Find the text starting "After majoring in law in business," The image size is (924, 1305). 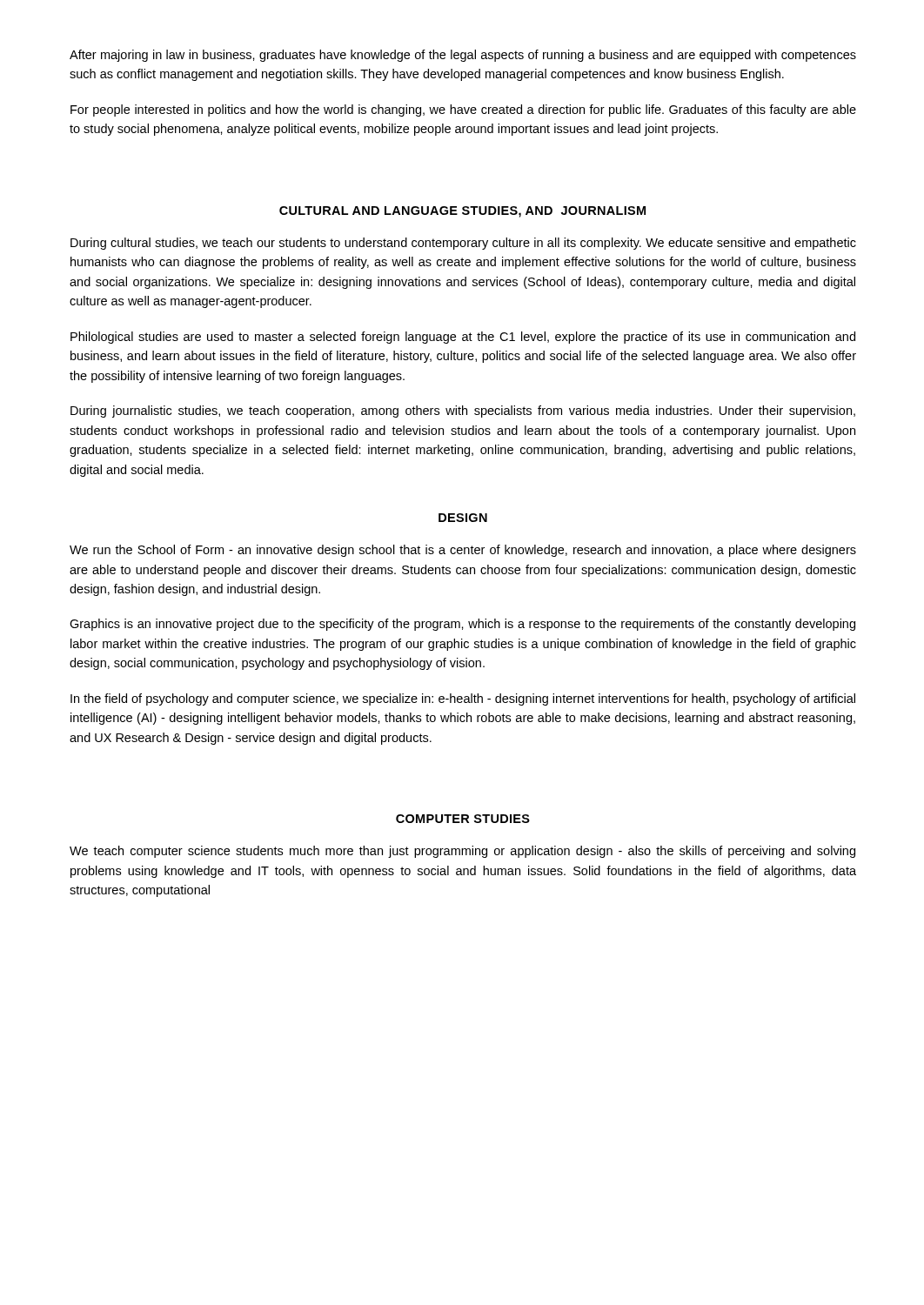point(463,65)
